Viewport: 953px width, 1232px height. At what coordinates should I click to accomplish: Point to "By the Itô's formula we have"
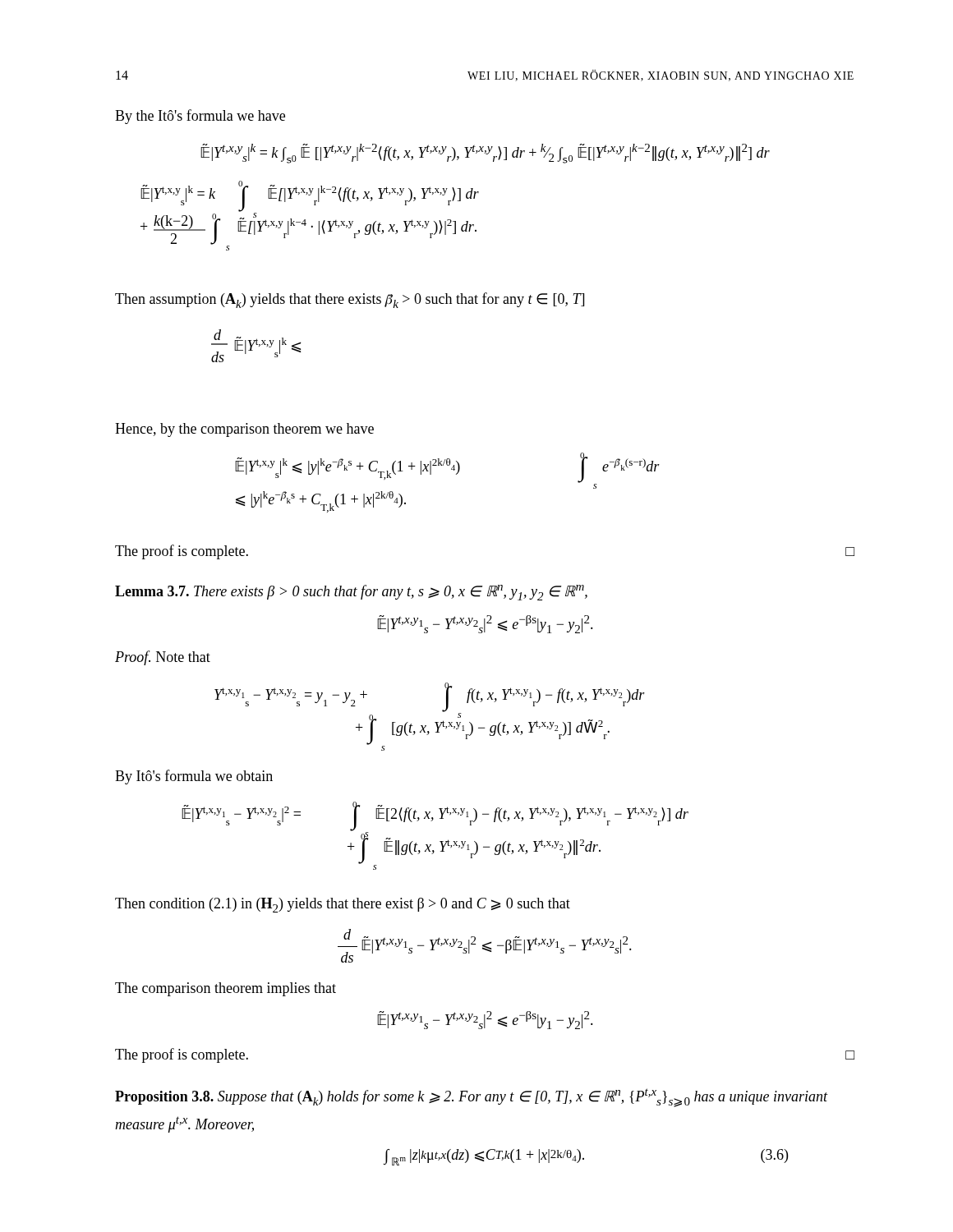[200, 116]
